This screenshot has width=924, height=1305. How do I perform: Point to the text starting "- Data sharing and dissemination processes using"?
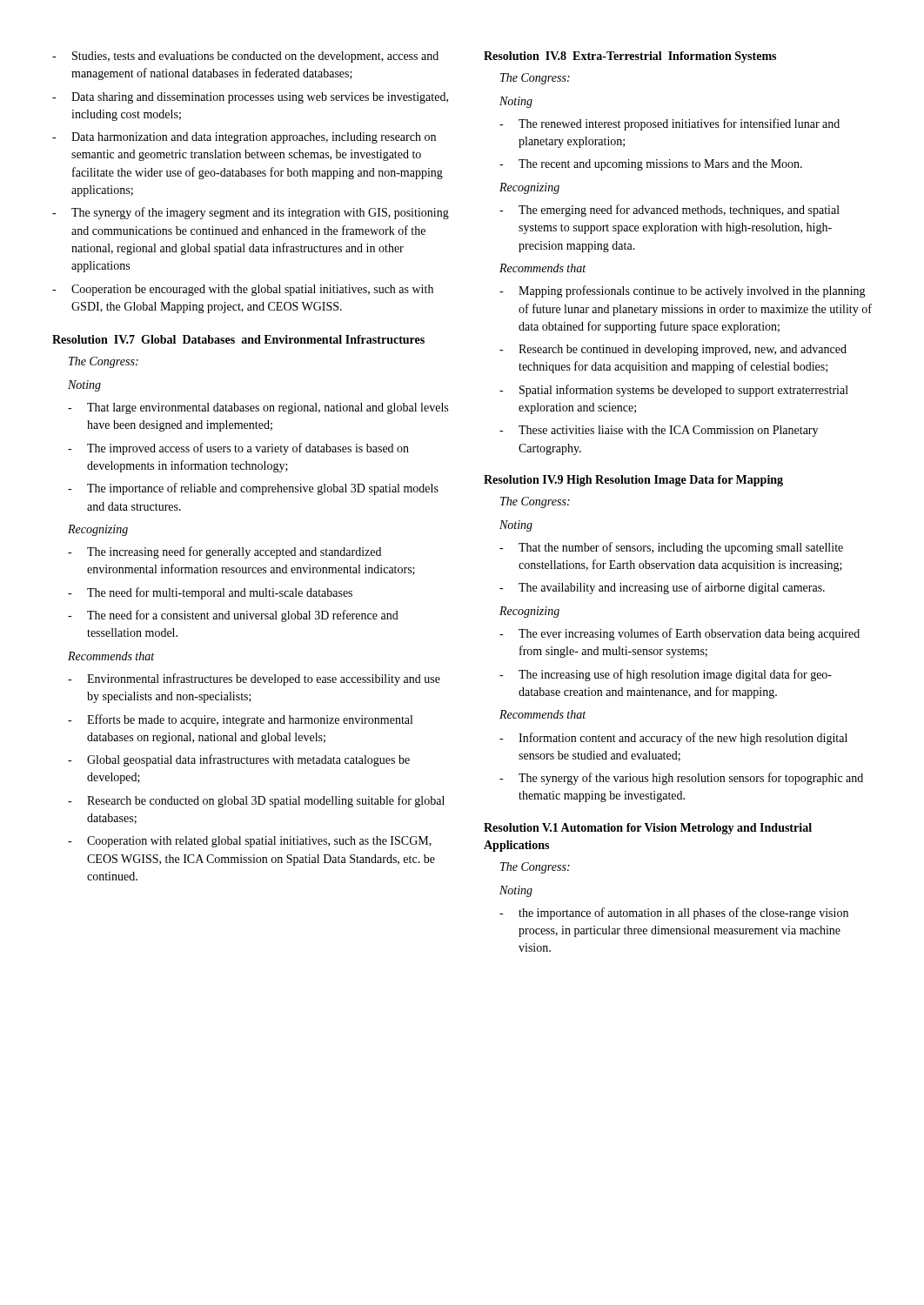pos(252,106)
